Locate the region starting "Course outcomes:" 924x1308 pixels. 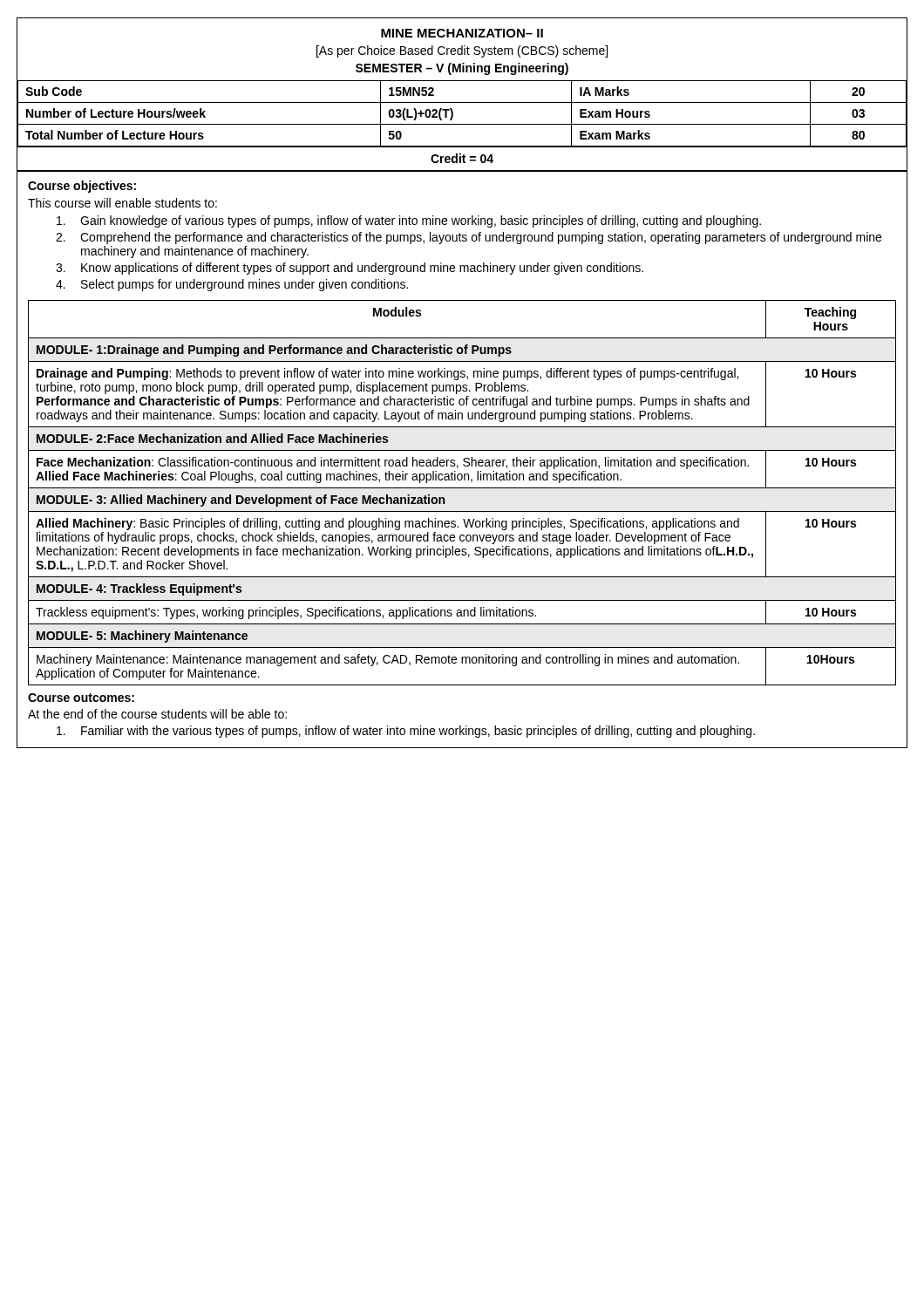pos(81,698)
